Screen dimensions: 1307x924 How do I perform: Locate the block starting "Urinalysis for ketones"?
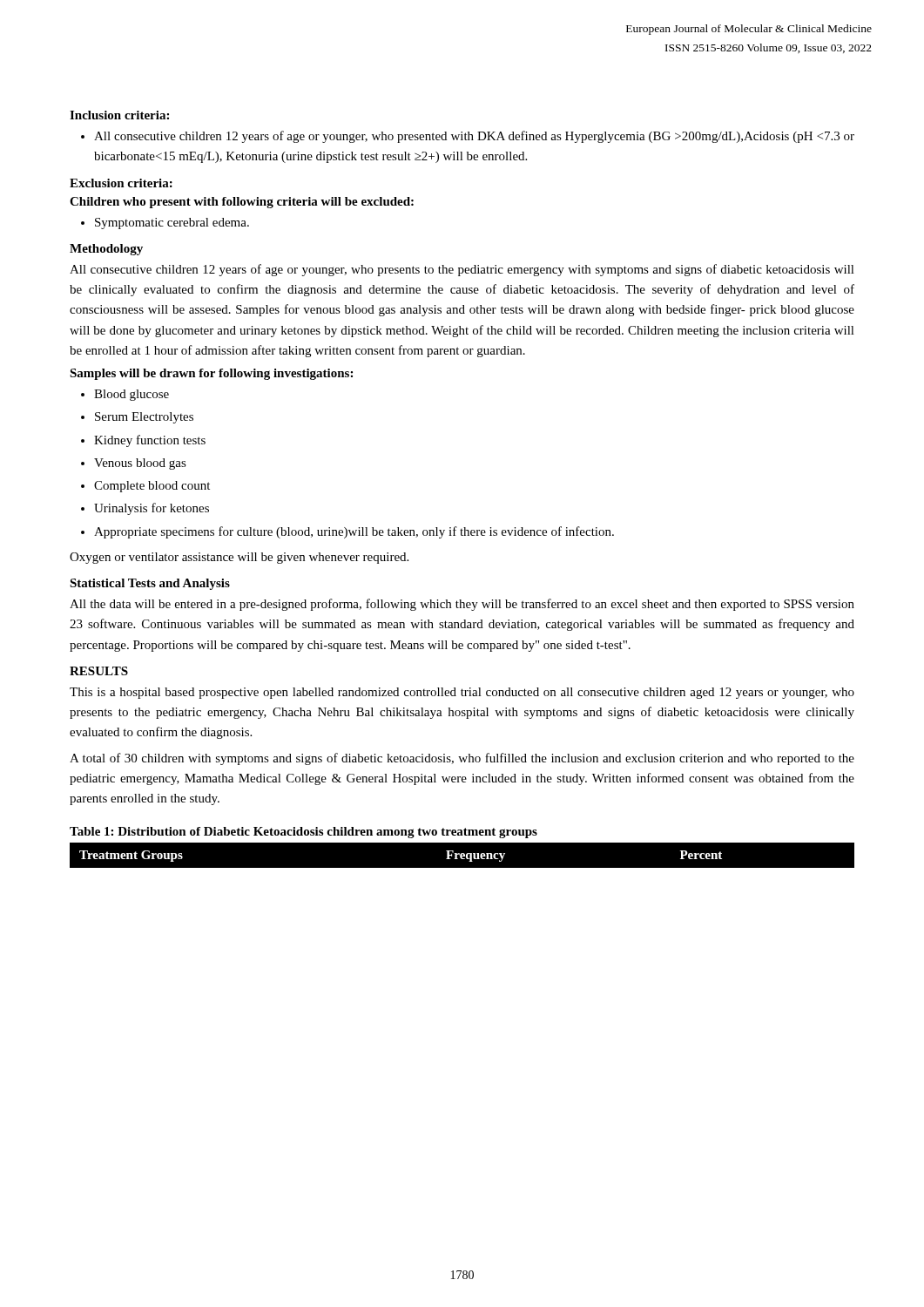tap(152, 508)
